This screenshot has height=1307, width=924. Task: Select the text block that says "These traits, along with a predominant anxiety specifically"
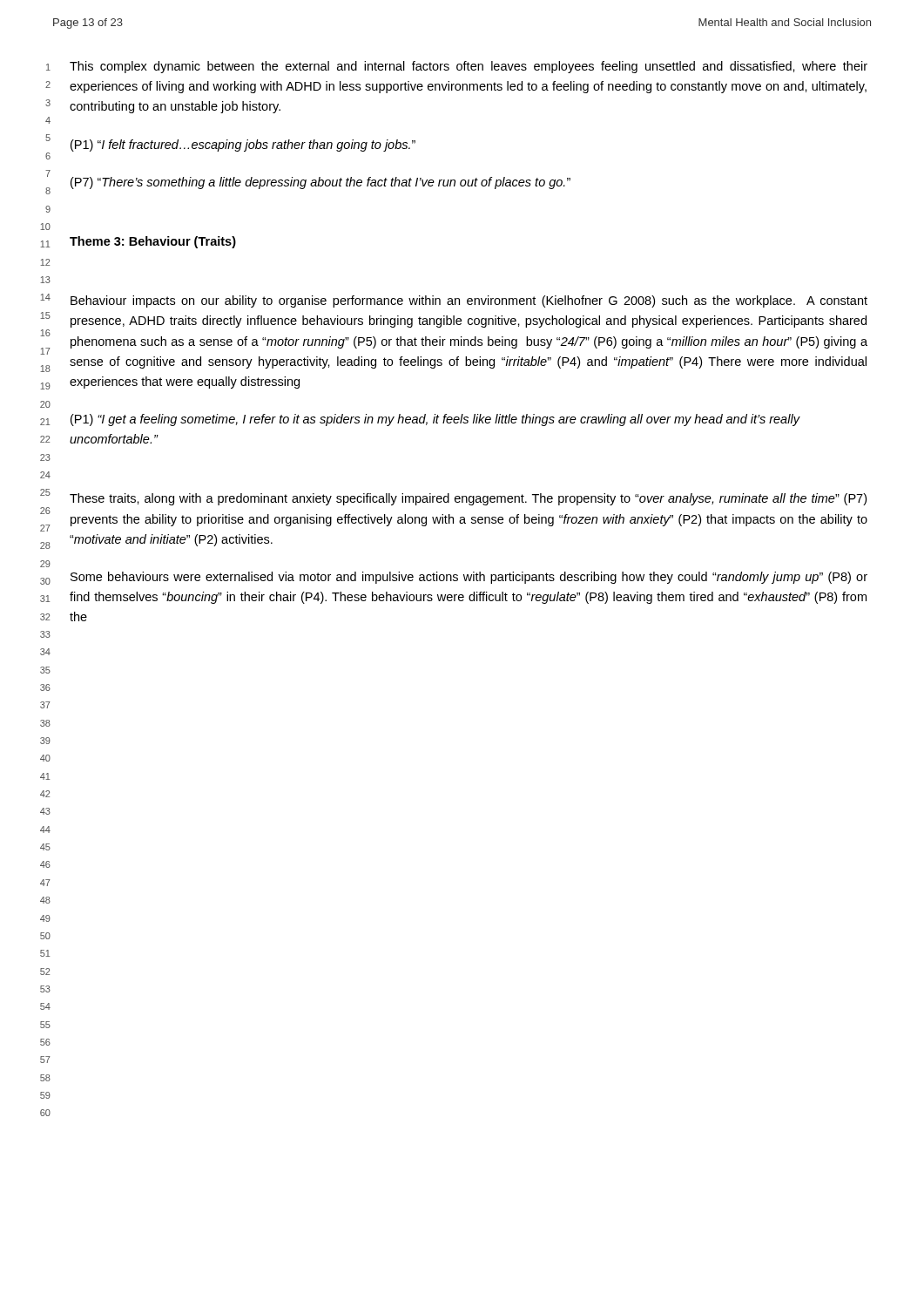point(469,519)
